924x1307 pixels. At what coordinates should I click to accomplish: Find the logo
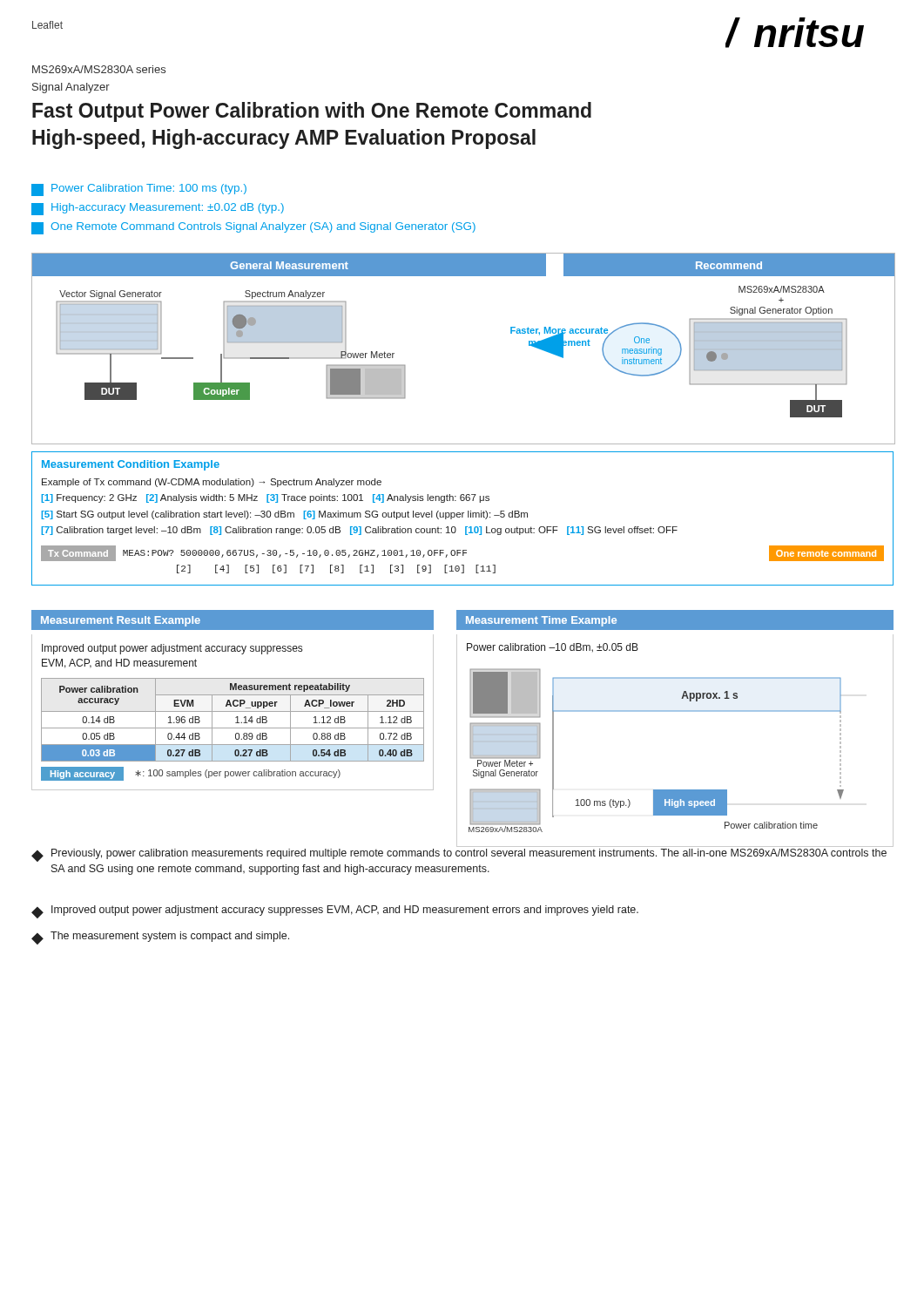(813, 33)
